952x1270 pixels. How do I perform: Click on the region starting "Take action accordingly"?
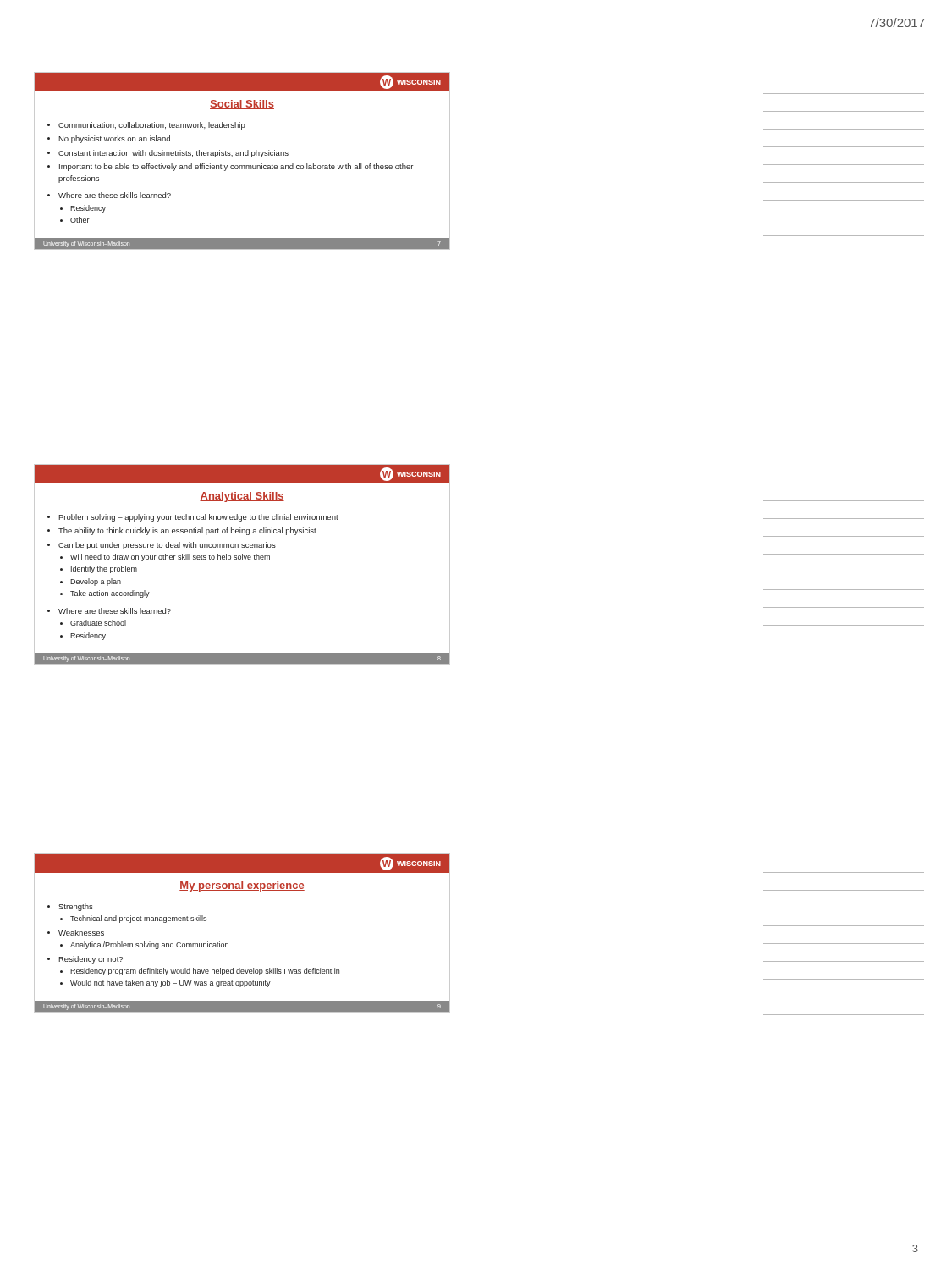pyautogui.click(x=110, y=594)
